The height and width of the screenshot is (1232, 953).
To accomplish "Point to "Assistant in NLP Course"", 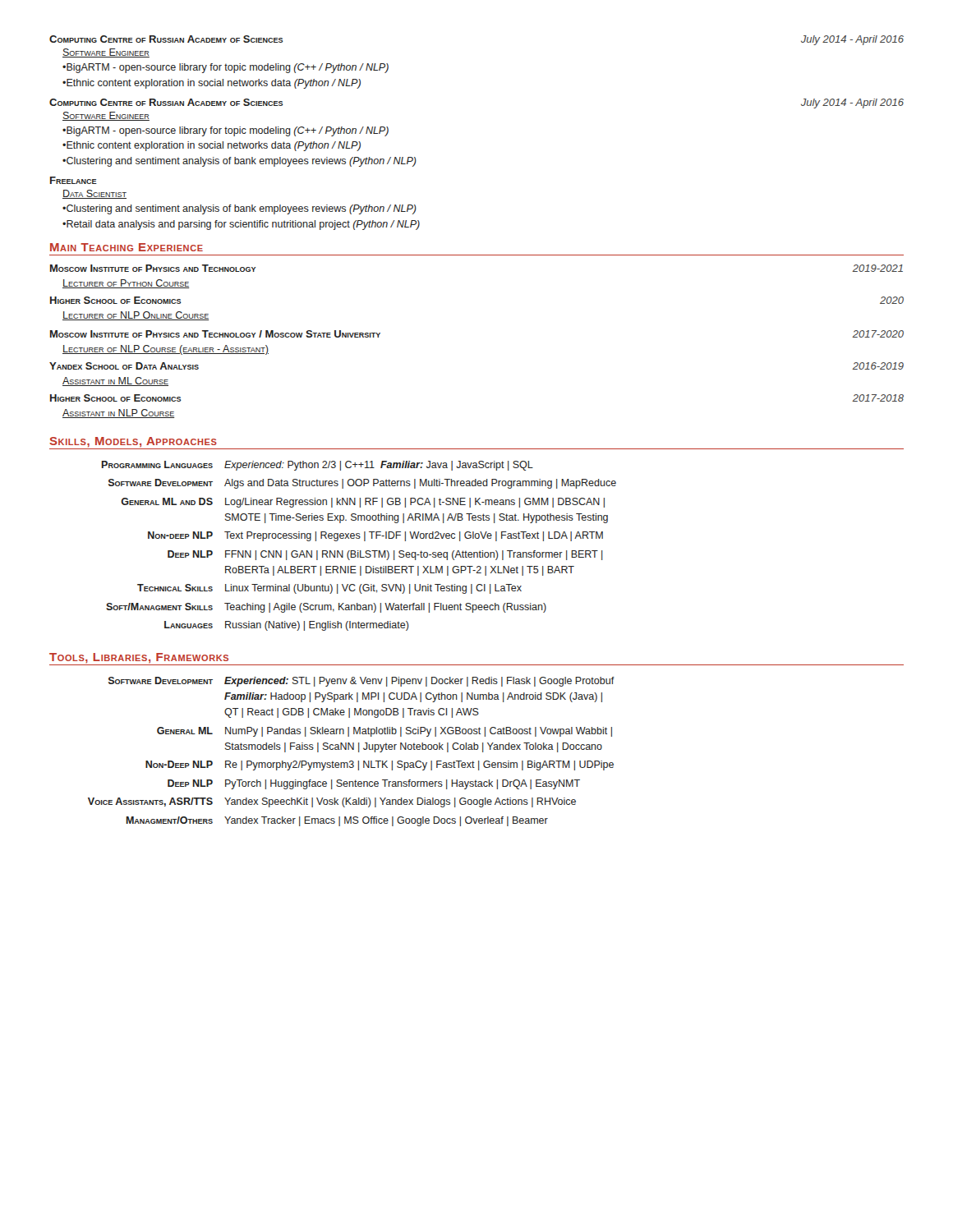I will pyautogui.click(x=118, y=413).
